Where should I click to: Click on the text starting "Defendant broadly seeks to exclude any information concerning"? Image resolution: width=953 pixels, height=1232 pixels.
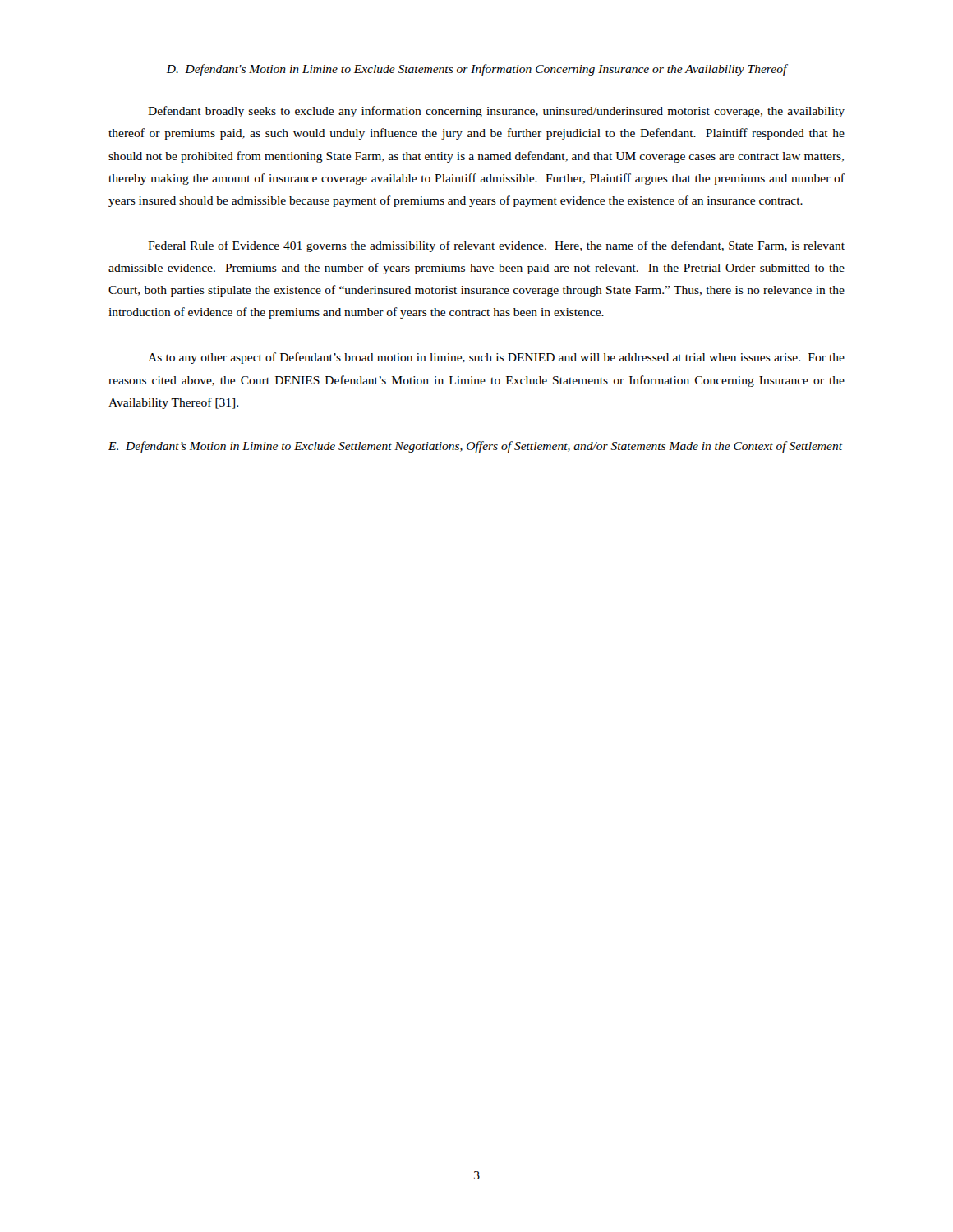click(476, 155)
